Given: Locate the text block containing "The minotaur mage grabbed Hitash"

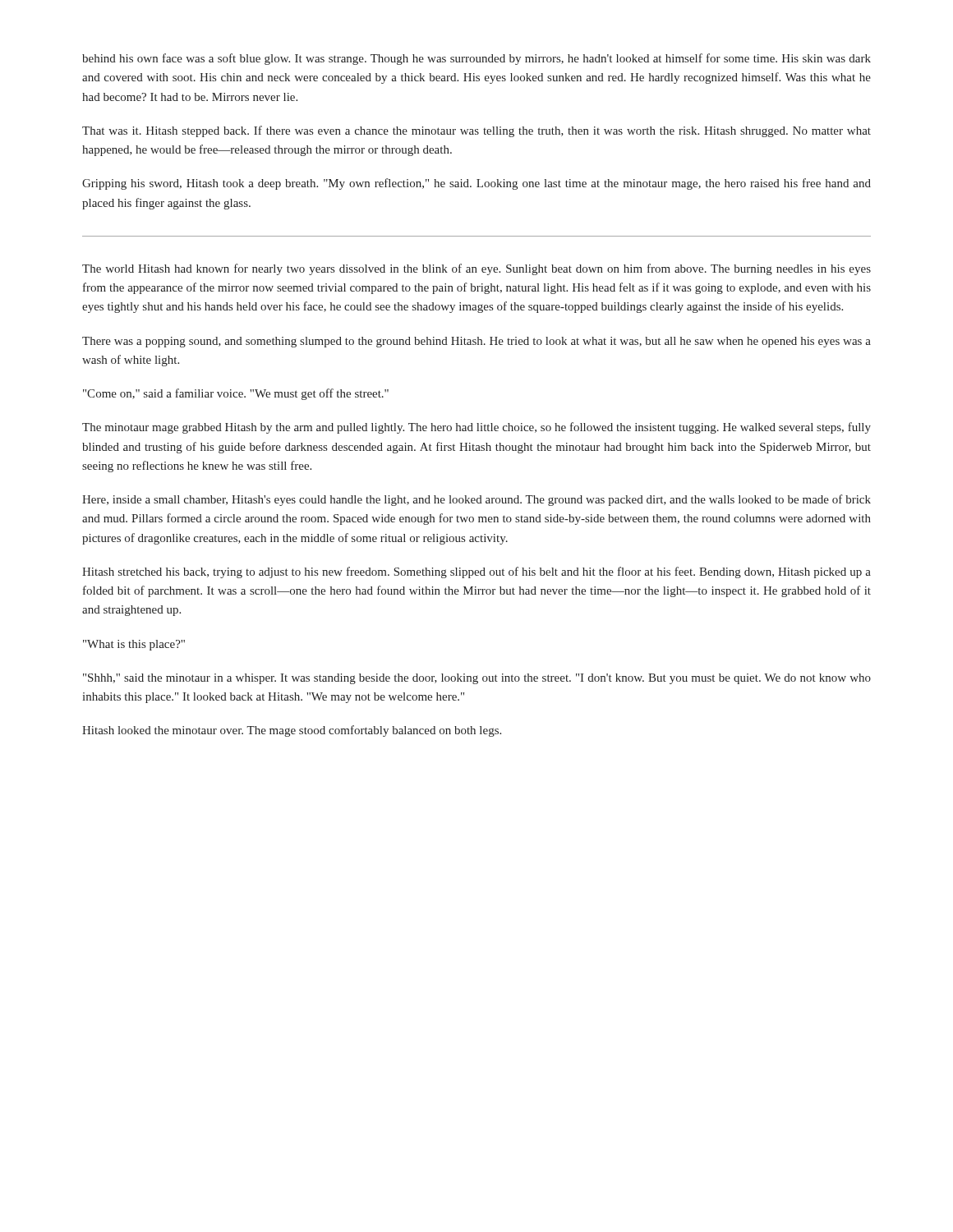Looking at the screenshot, I should click(x=476, y=446).
